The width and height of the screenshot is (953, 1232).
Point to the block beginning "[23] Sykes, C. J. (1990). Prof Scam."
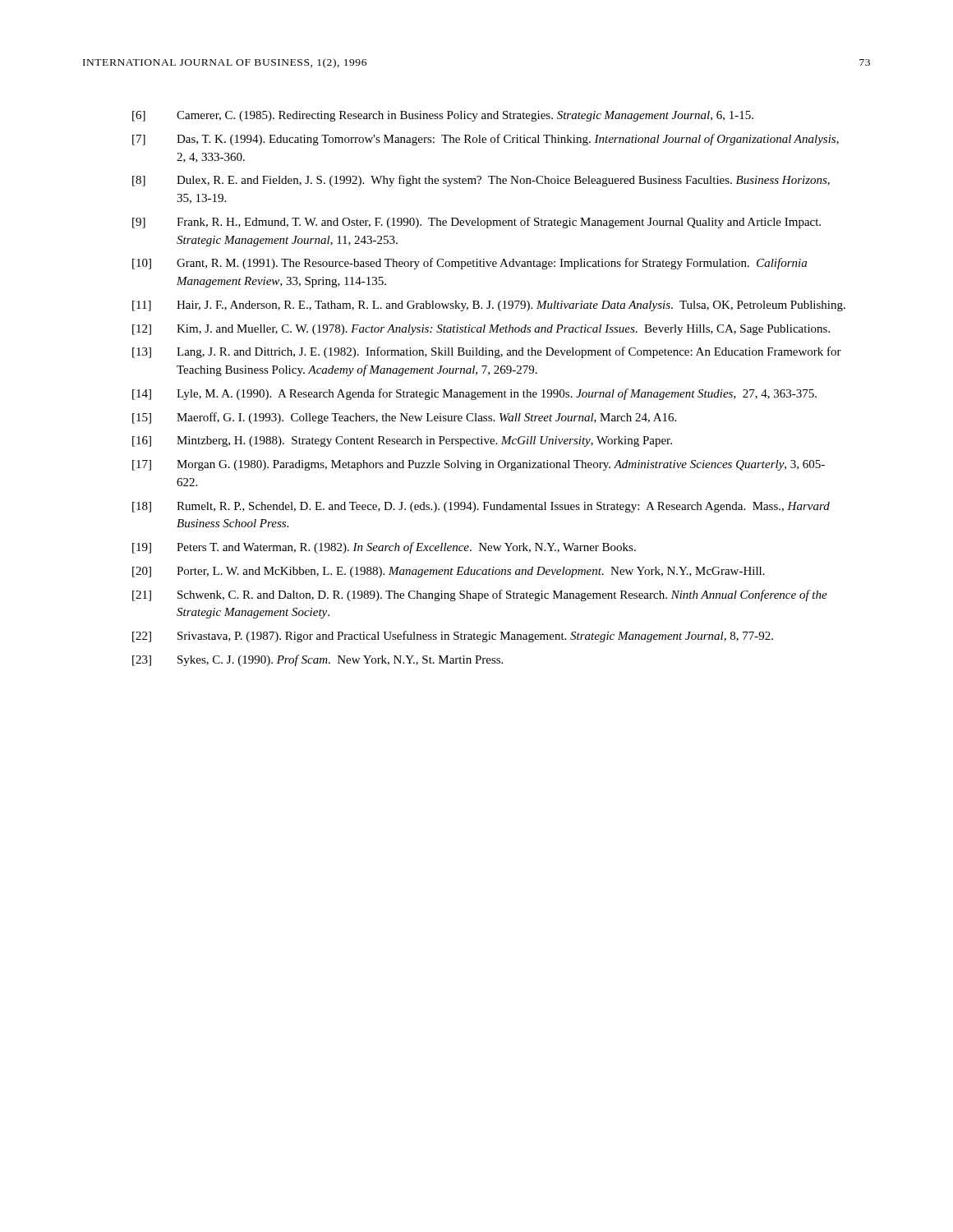pos(489,660)
